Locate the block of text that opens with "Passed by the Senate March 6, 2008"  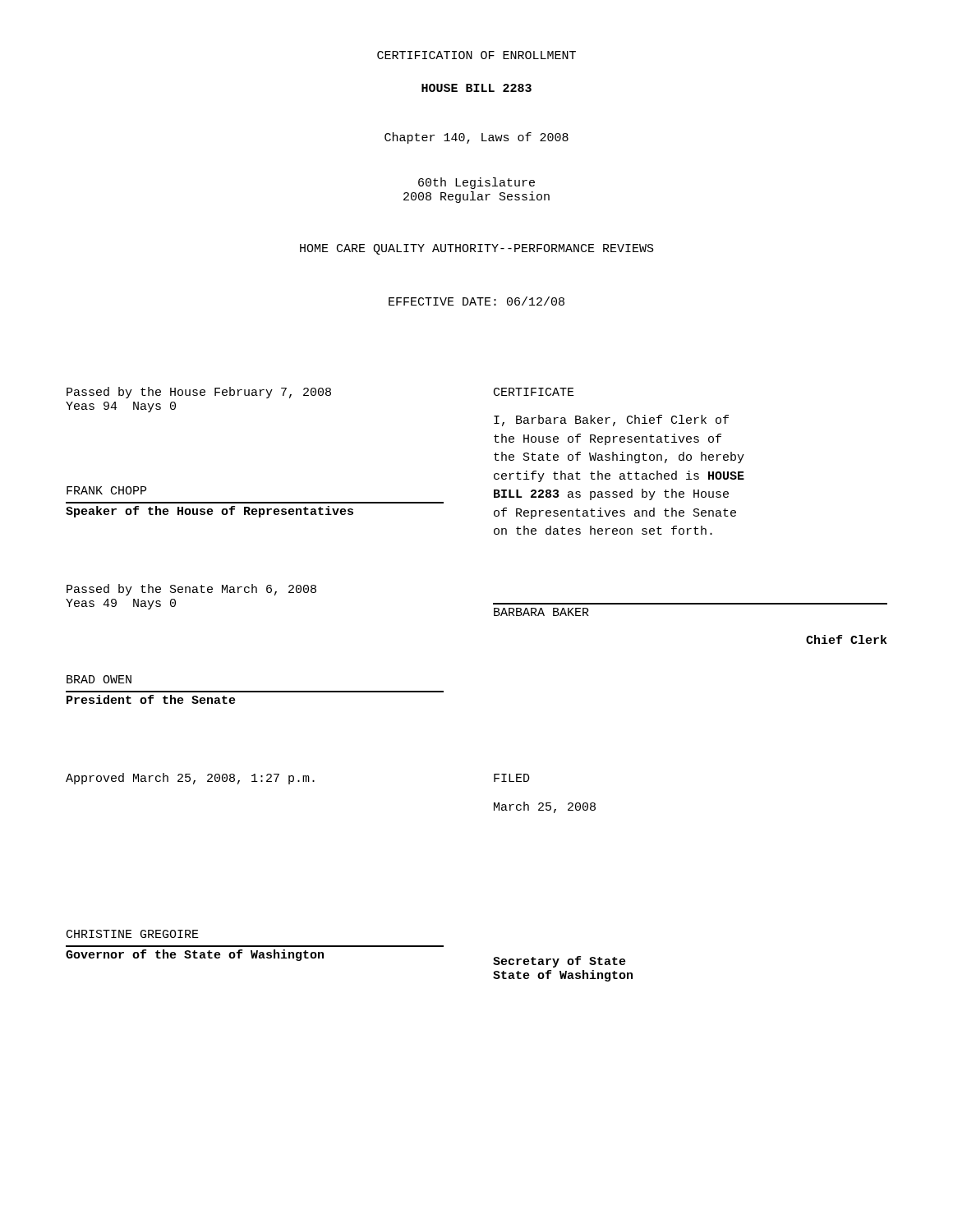click(x=191, y=597)
